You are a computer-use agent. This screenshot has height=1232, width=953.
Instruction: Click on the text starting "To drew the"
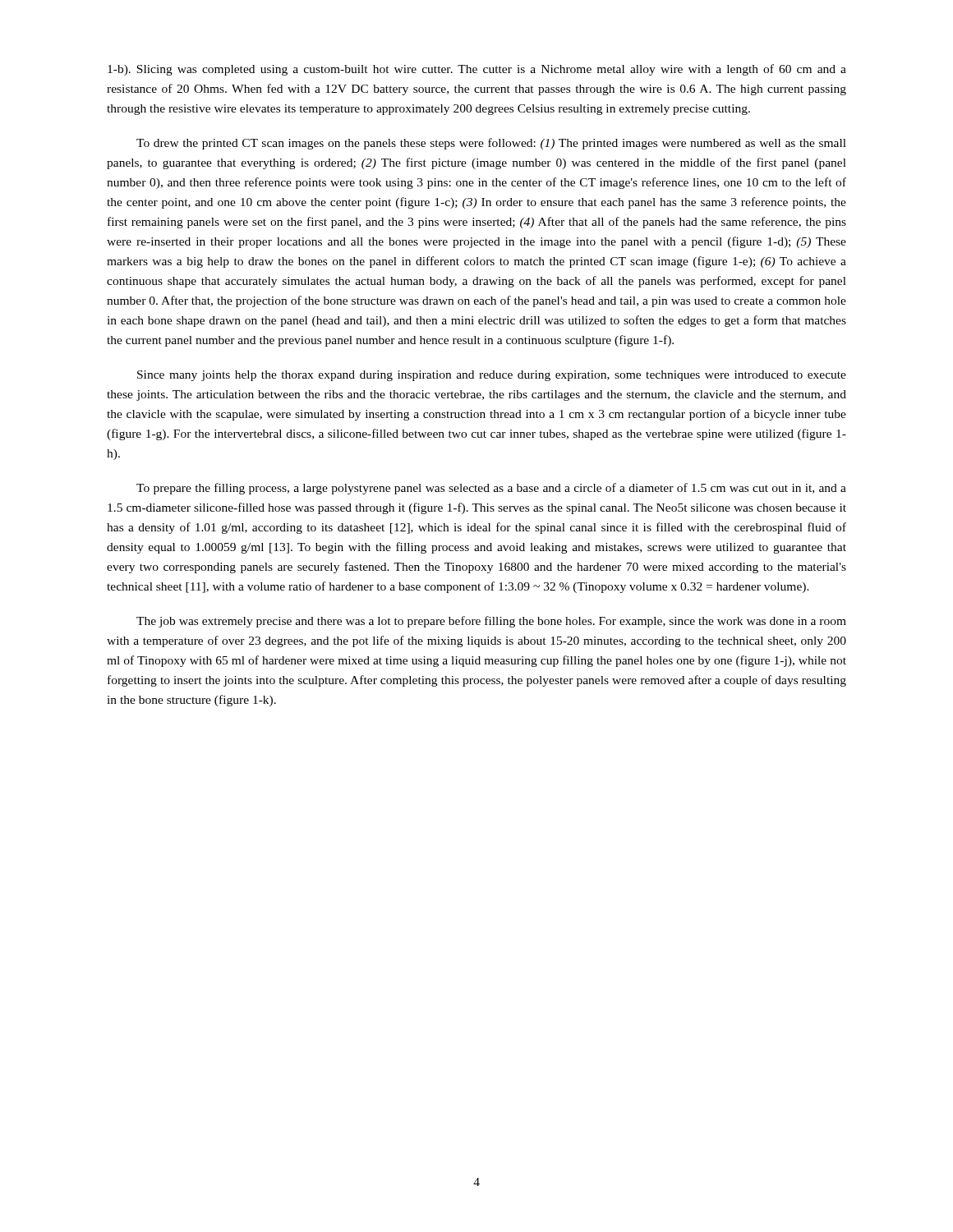(x=476, y=241)
